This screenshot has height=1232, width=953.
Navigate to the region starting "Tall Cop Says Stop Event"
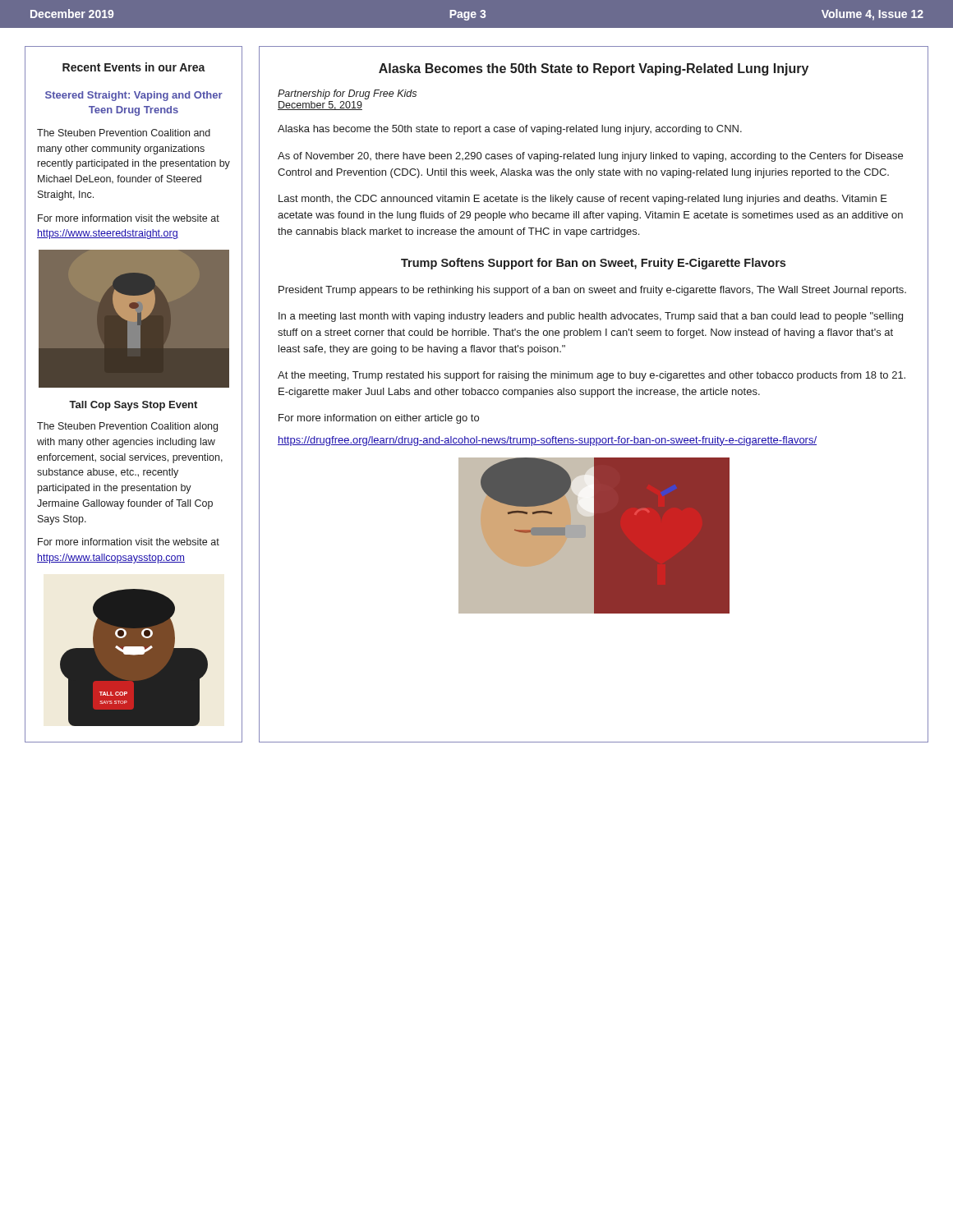133,405
